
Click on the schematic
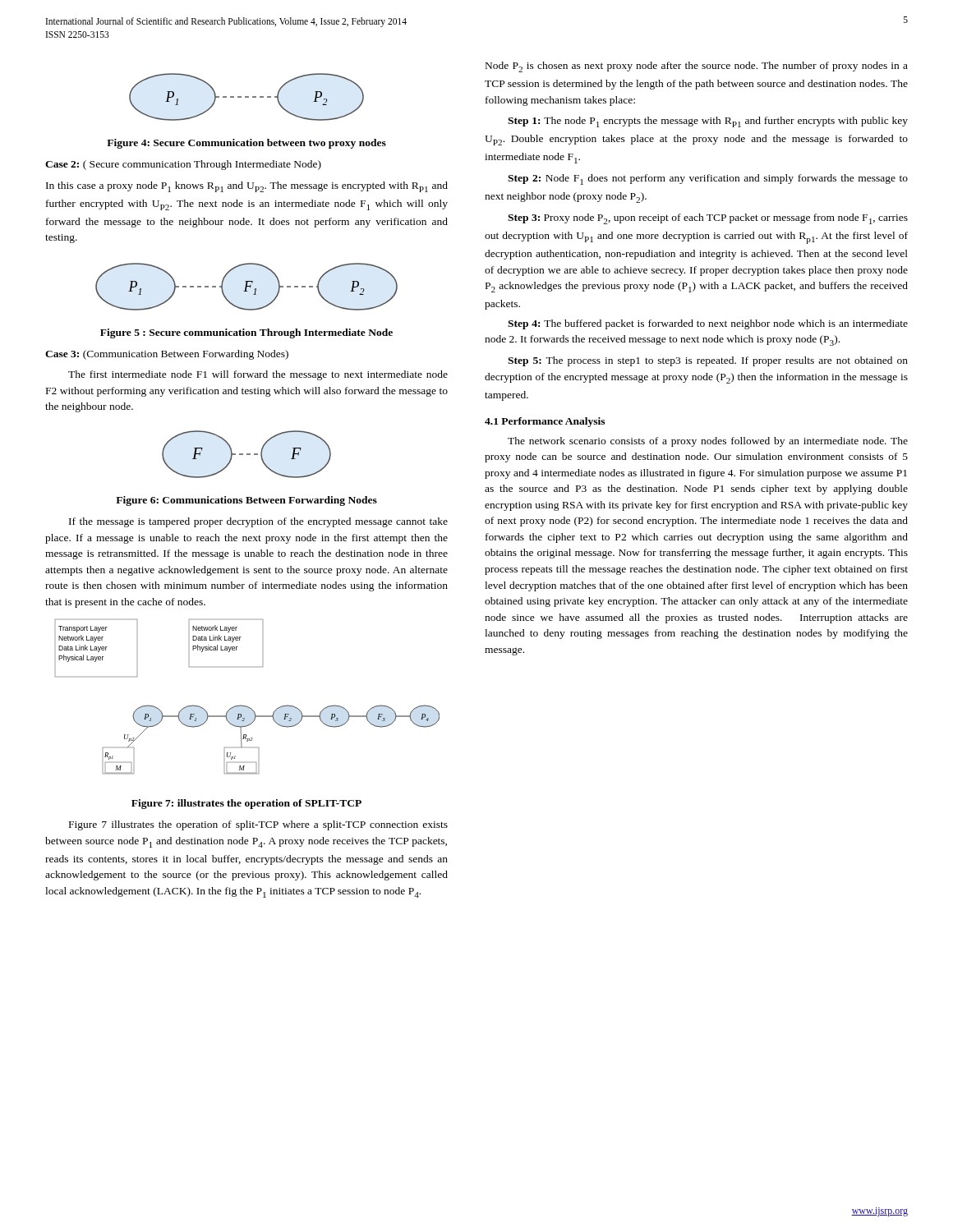click(x=246, y=706)
